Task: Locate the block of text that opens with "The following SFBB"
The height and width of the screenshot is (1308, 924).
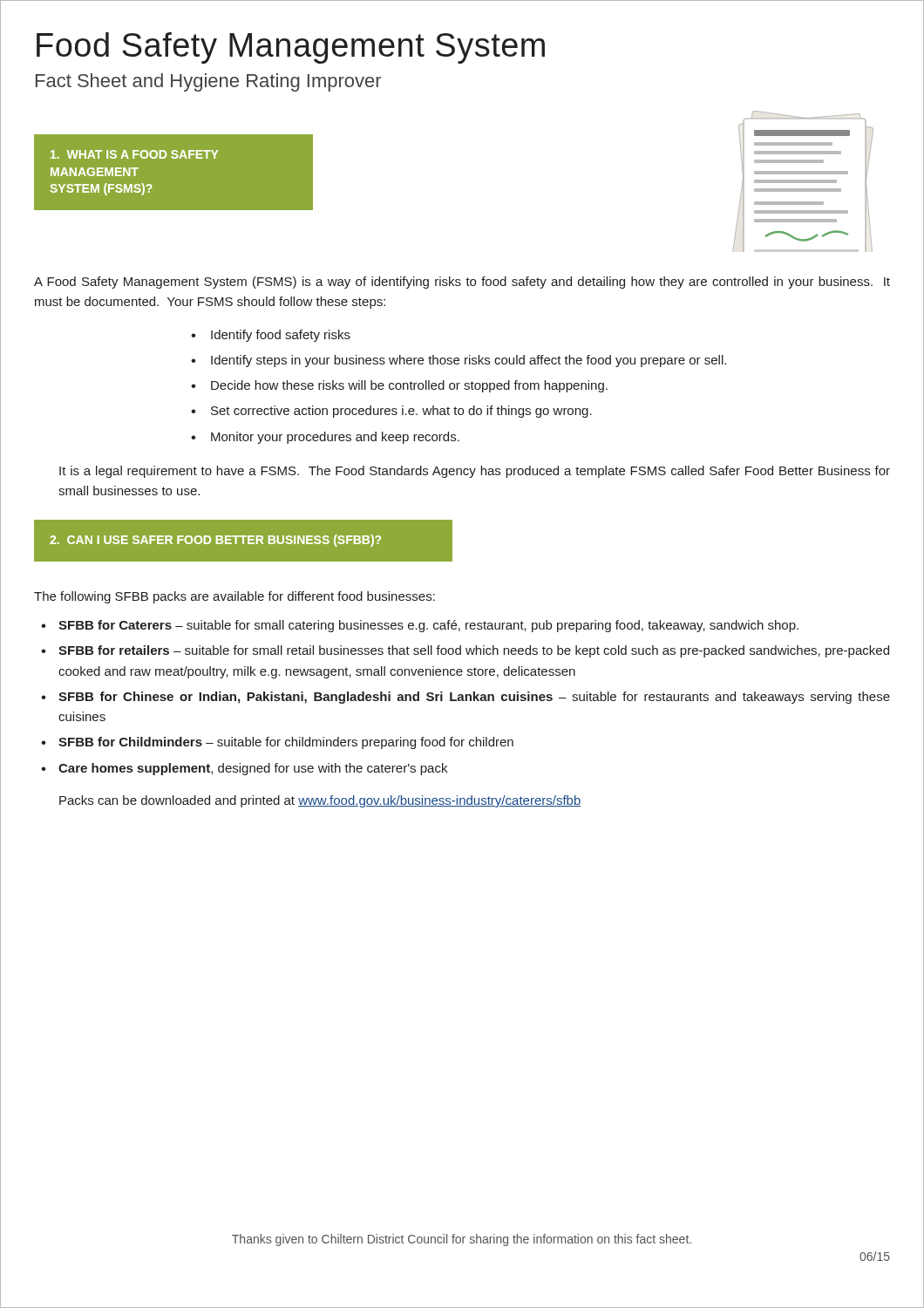Action: tap(234, 597)
